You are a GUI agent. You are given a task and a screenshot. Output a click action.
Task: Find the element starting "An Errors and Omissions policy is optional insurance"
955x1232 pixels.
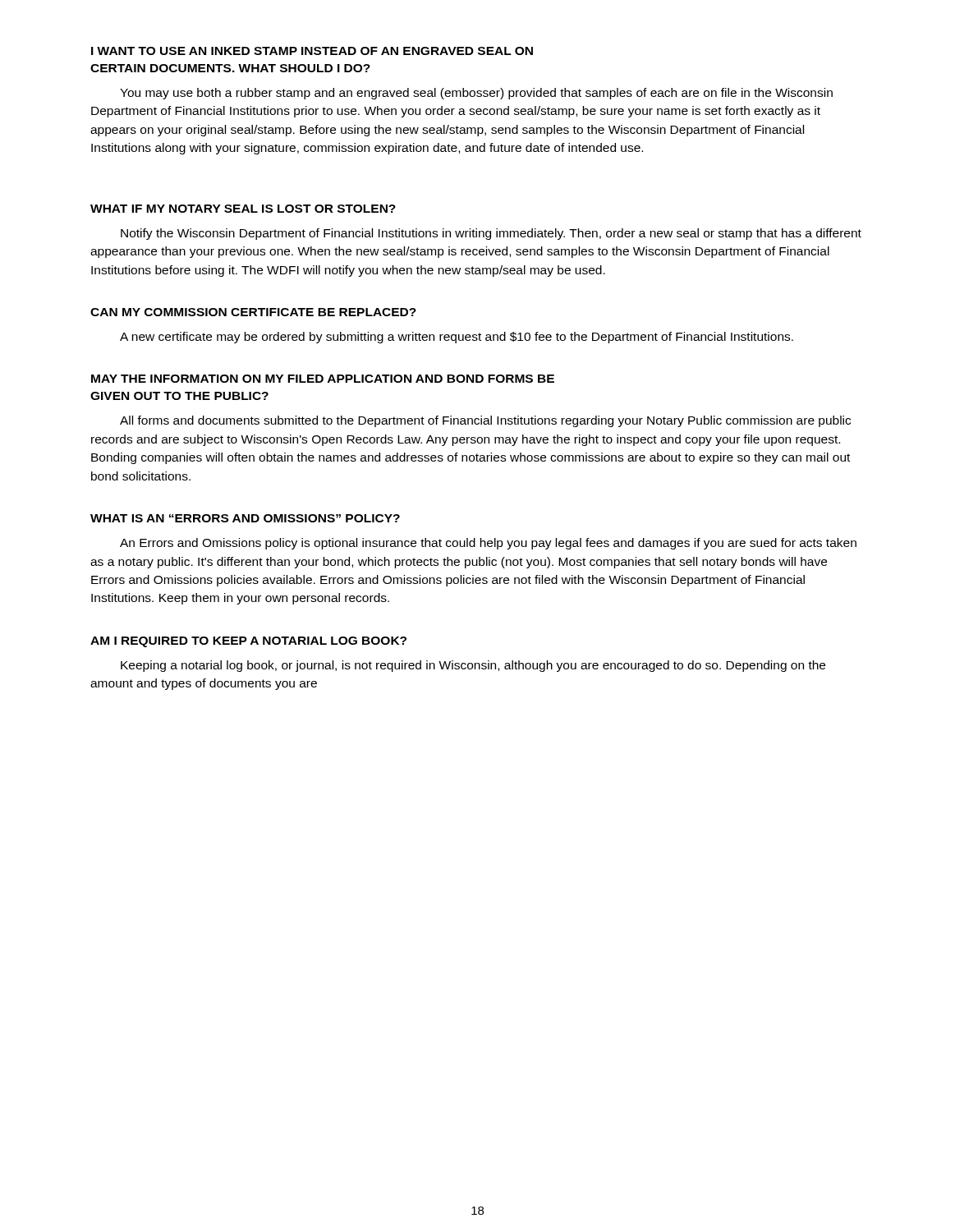pos(478,571)
